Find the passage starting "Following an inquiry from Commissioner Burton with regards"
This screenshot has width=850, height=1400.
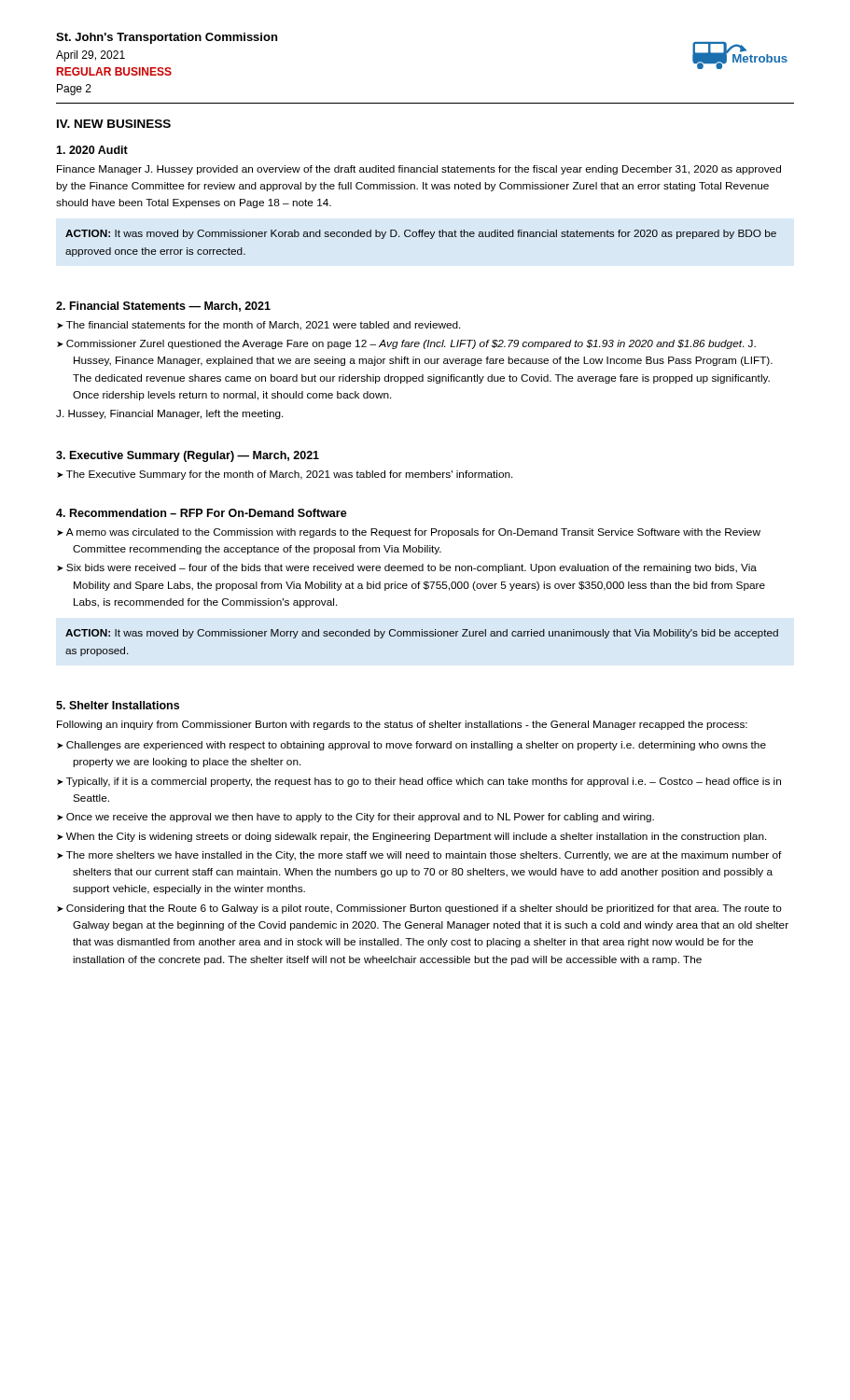pyautogui.click(x=425, y=724)
